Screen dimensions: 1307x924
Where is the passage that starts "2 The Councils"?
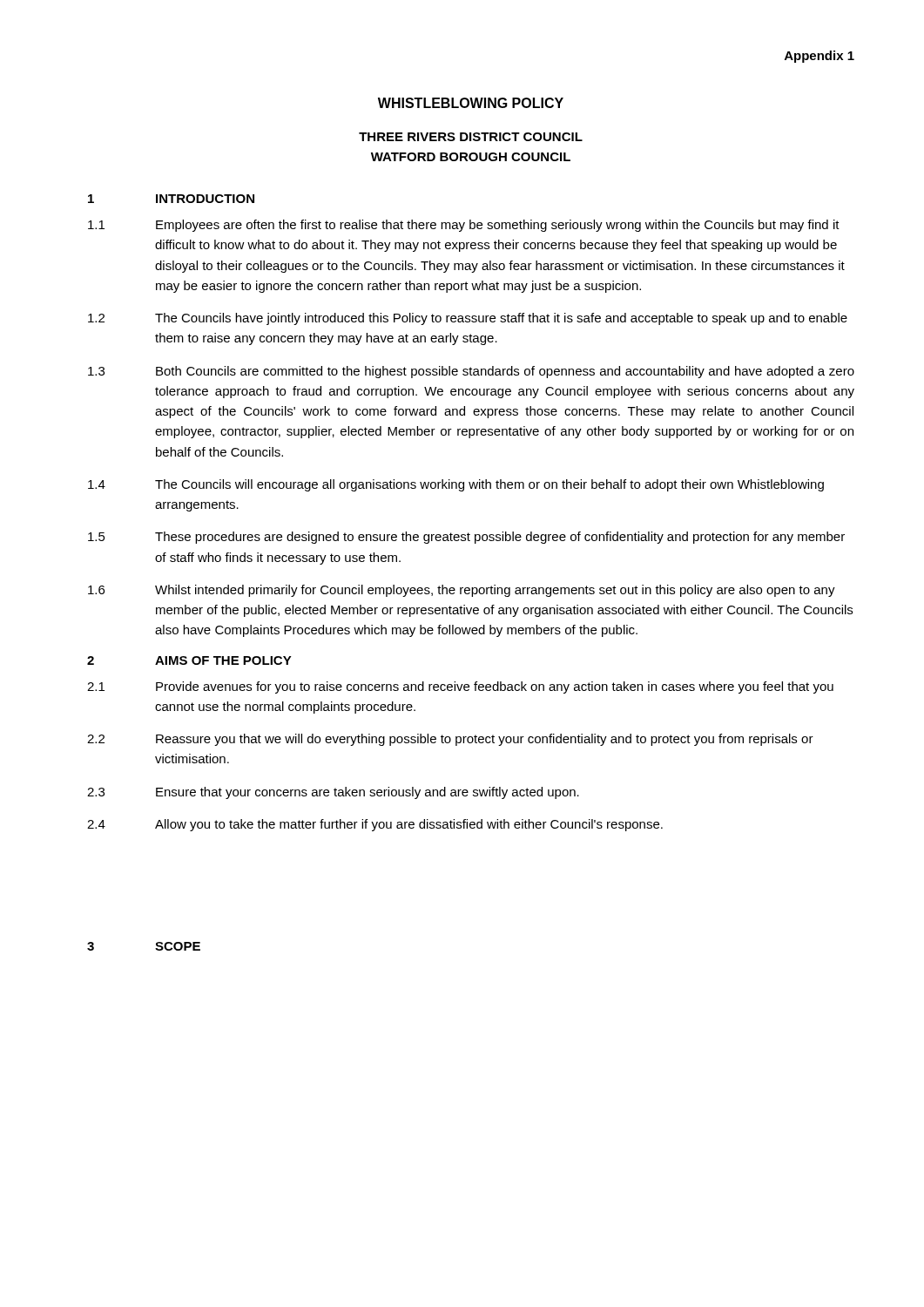[471, 328]
